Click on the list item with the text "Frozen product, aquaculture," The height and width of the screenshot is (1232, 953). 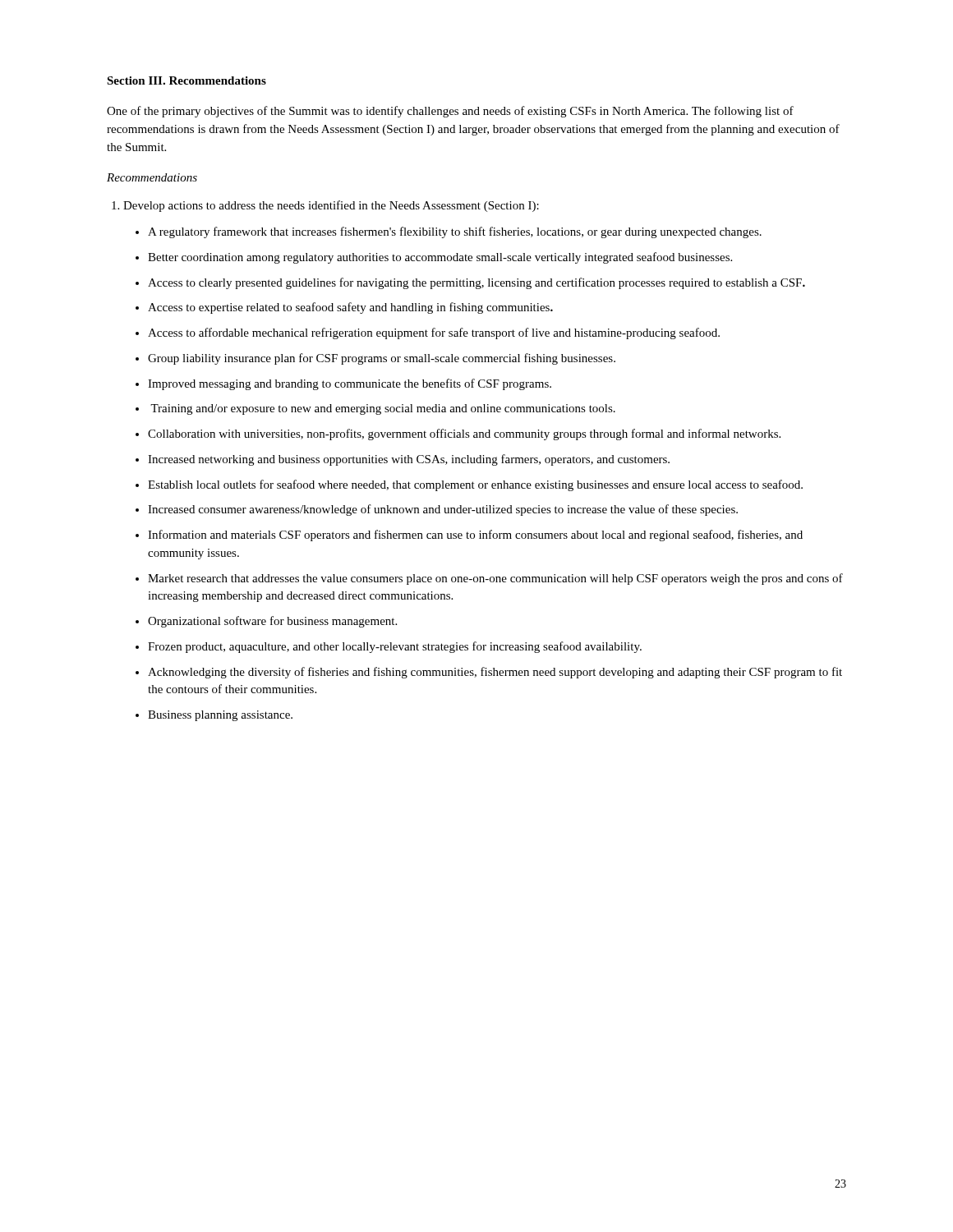pyautogui.click(x=395, y=646)
